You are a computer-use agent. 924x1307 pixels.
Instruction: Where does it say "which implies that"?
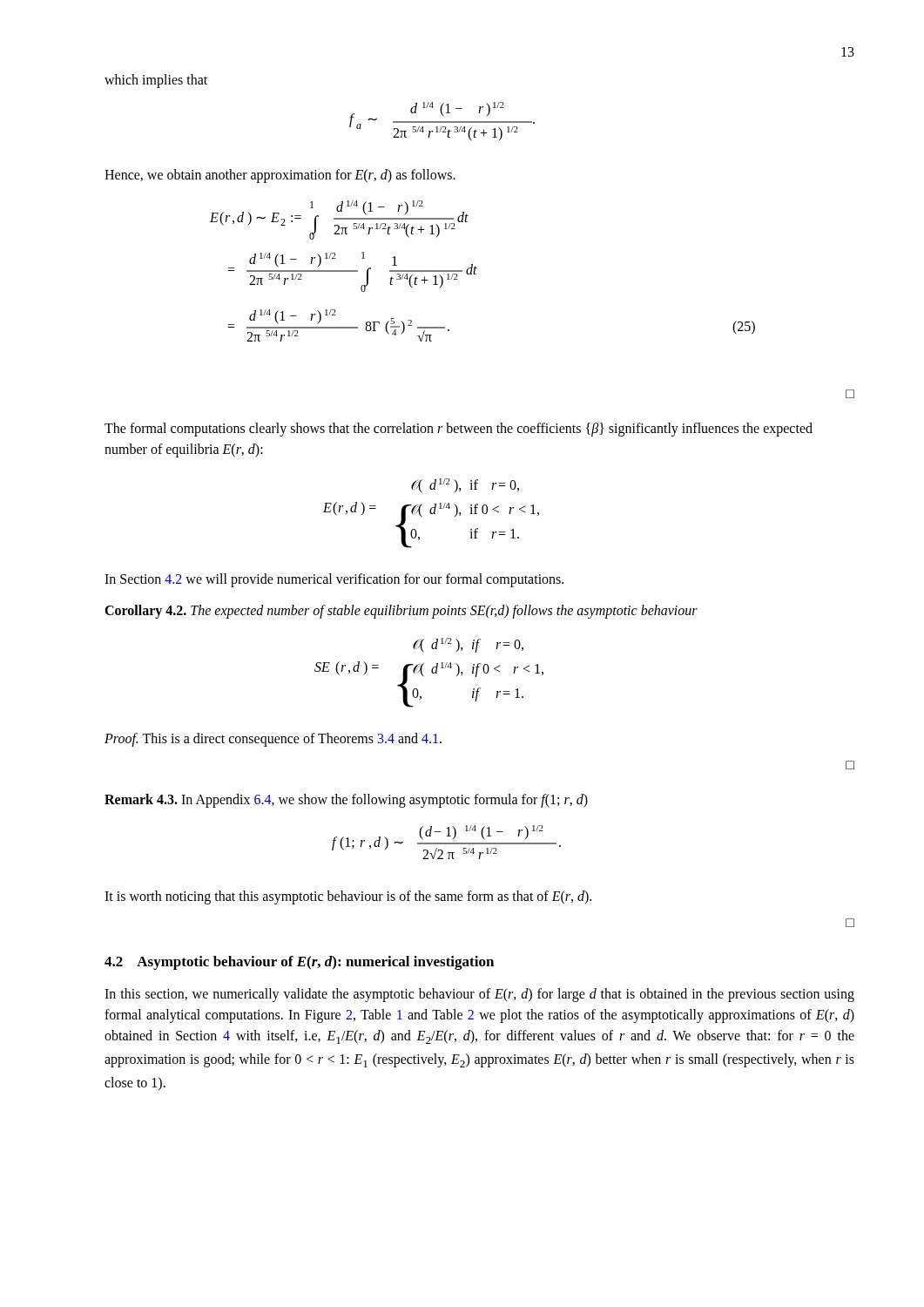pos(156,80)
